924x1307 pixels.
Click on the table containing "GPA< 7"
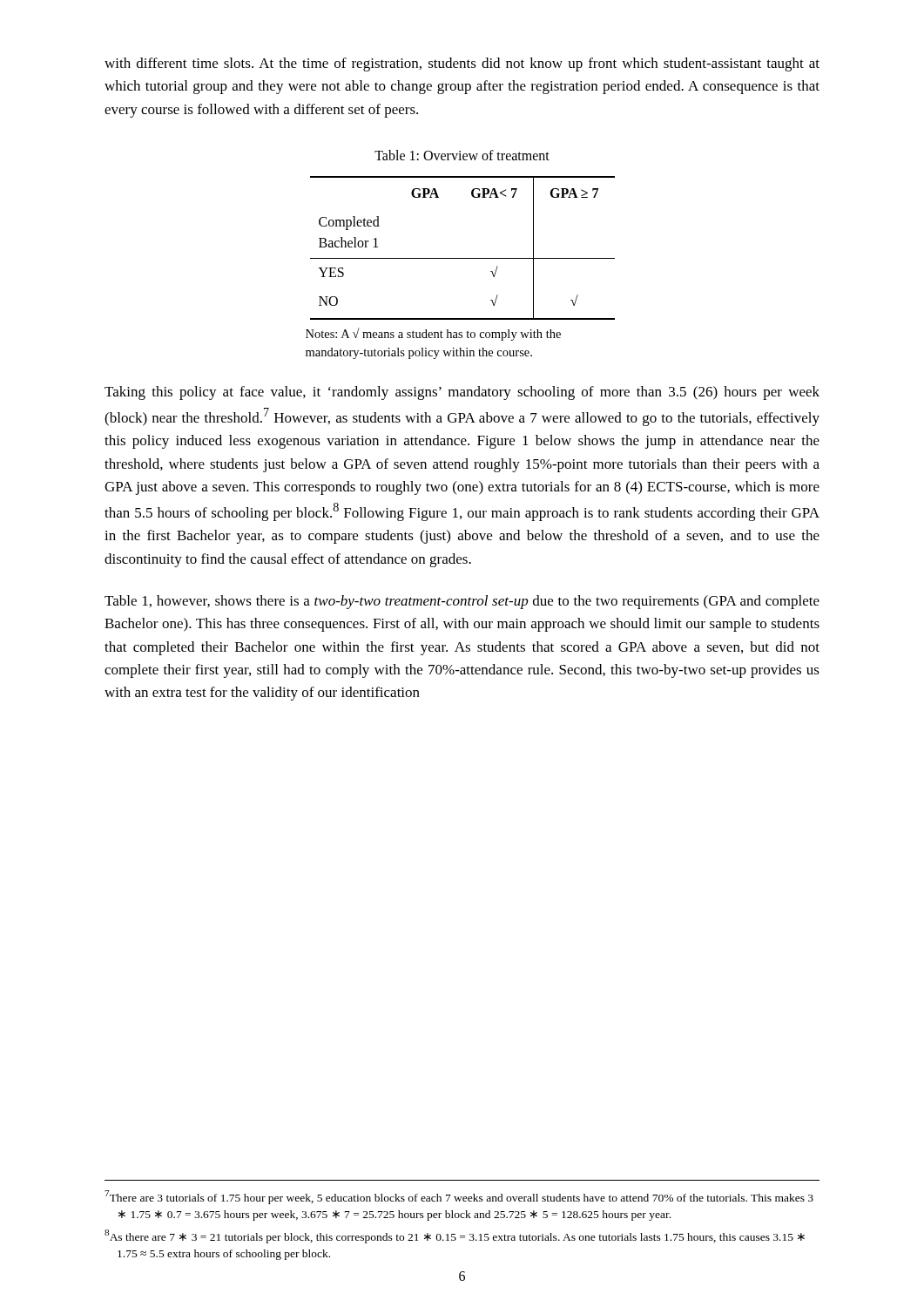click(x=462, y=248)
